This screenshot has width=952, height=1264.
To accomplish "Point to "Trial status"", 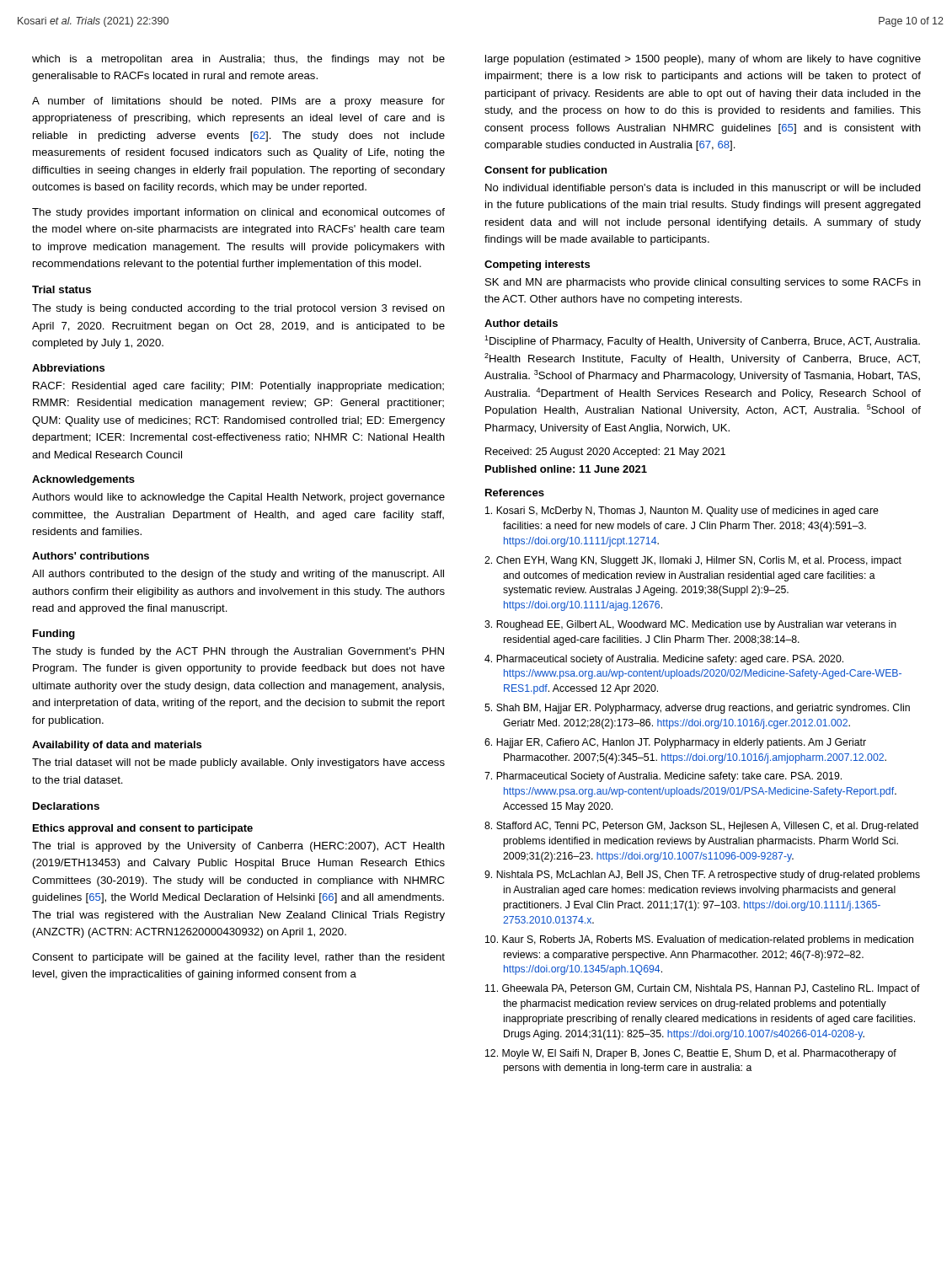I will coord(62,290).
